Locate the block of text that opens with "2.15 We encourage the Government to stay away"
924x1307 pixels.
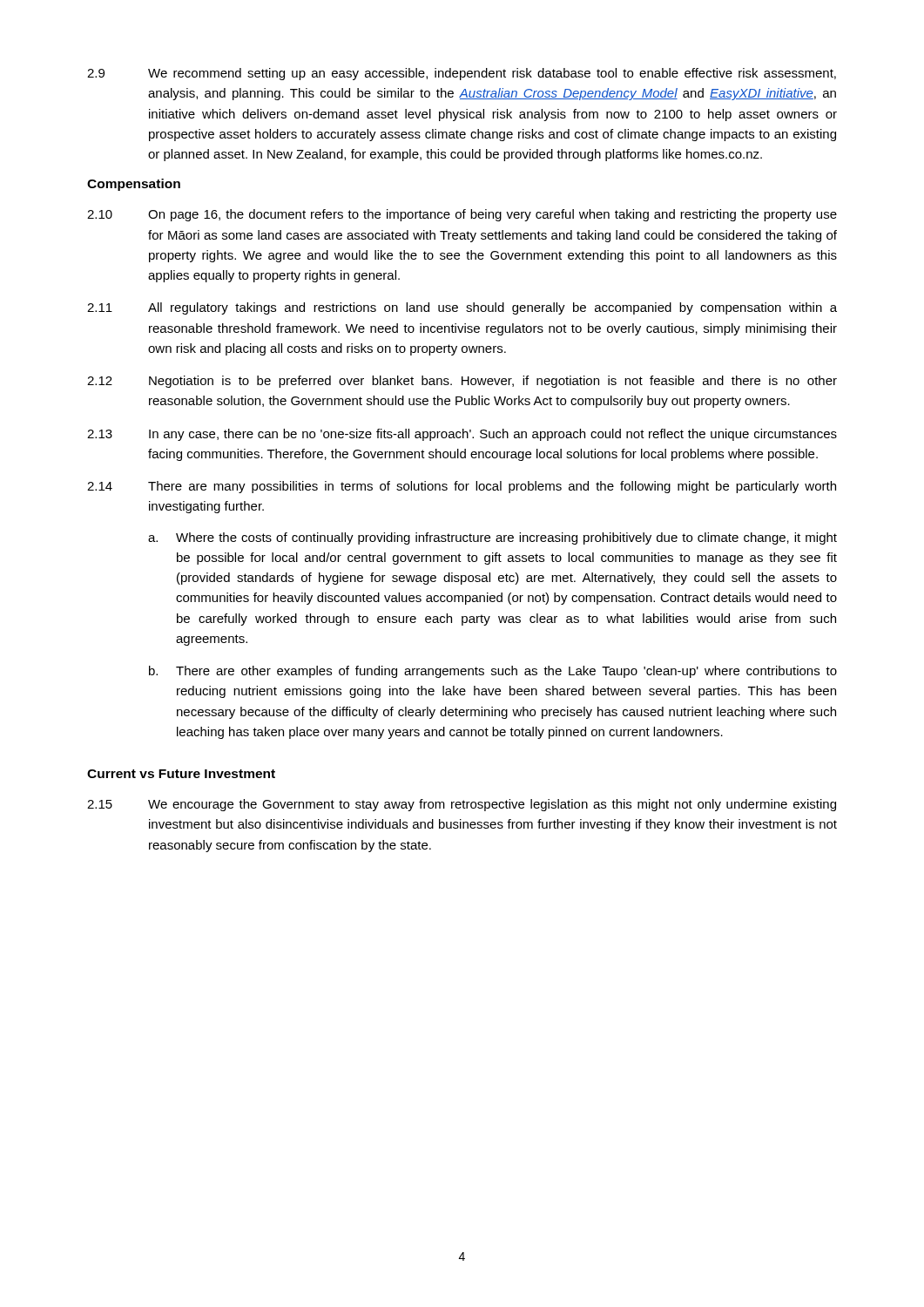[x=462, y=824]
